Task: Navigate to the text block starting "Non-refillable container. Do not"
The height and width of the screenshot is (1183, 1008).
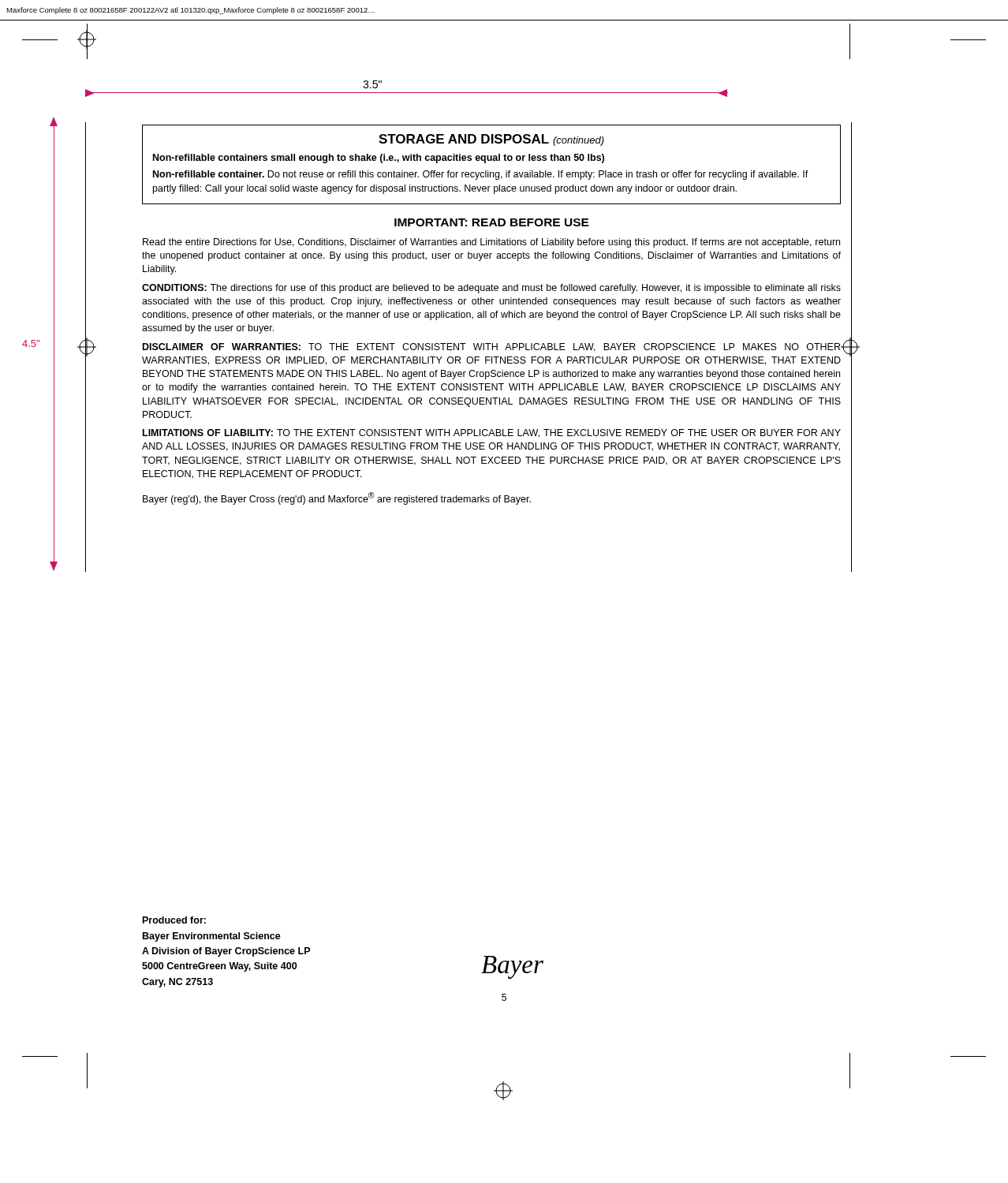Action: point(480,181)
